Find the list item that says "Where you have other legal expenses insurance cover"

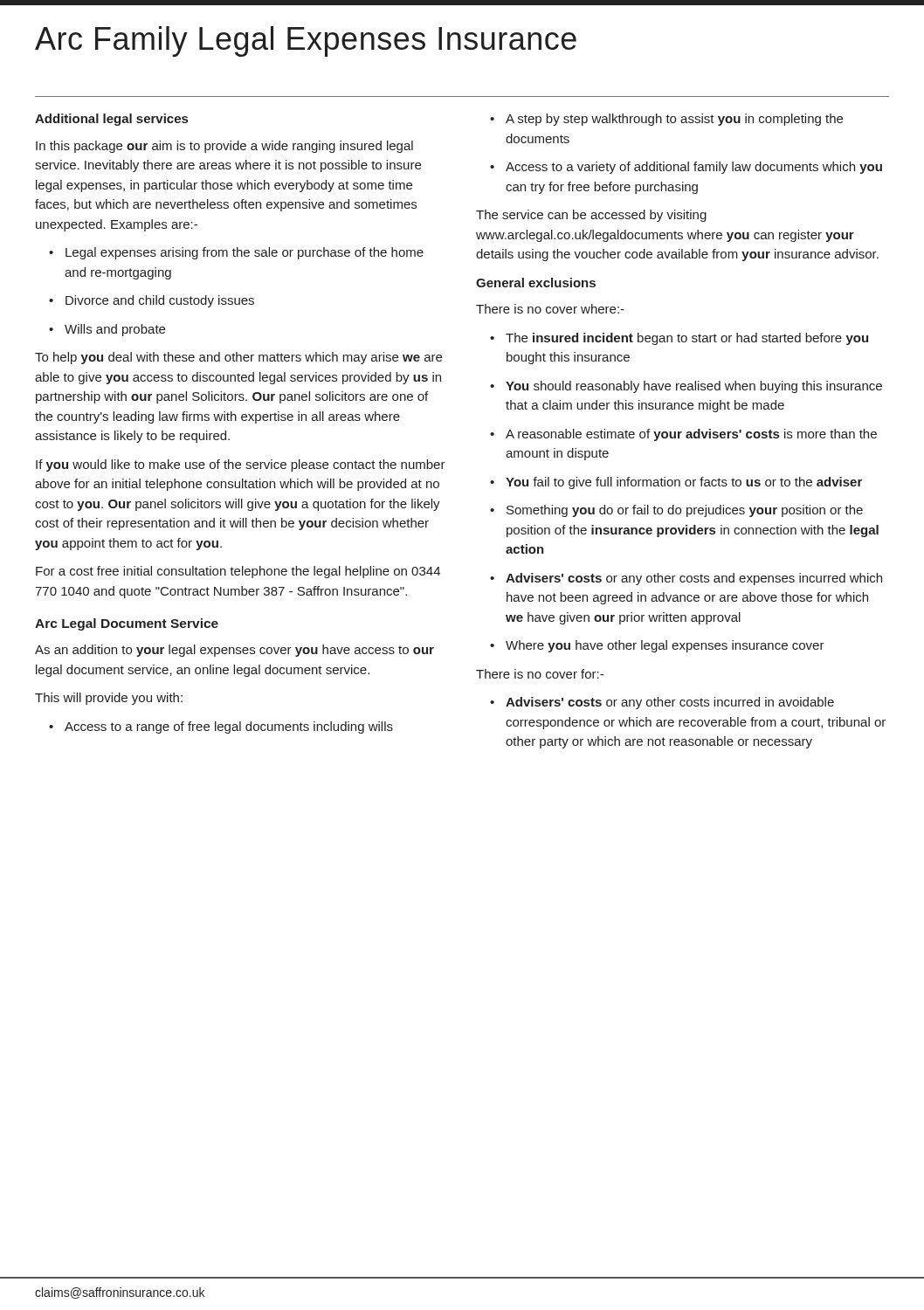point(688,646)
